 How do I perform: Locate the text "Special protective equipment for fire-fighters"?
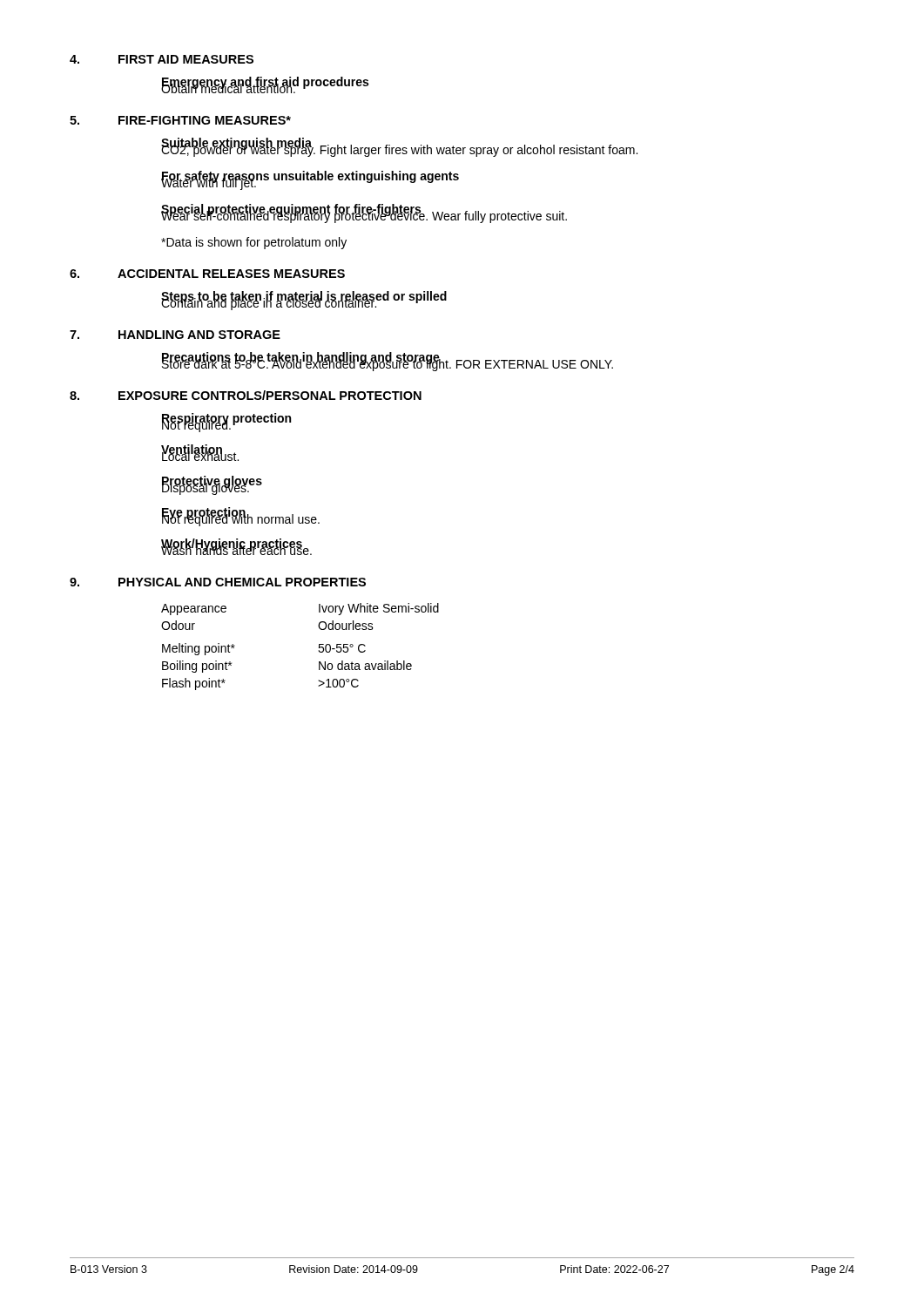(508, 209)
